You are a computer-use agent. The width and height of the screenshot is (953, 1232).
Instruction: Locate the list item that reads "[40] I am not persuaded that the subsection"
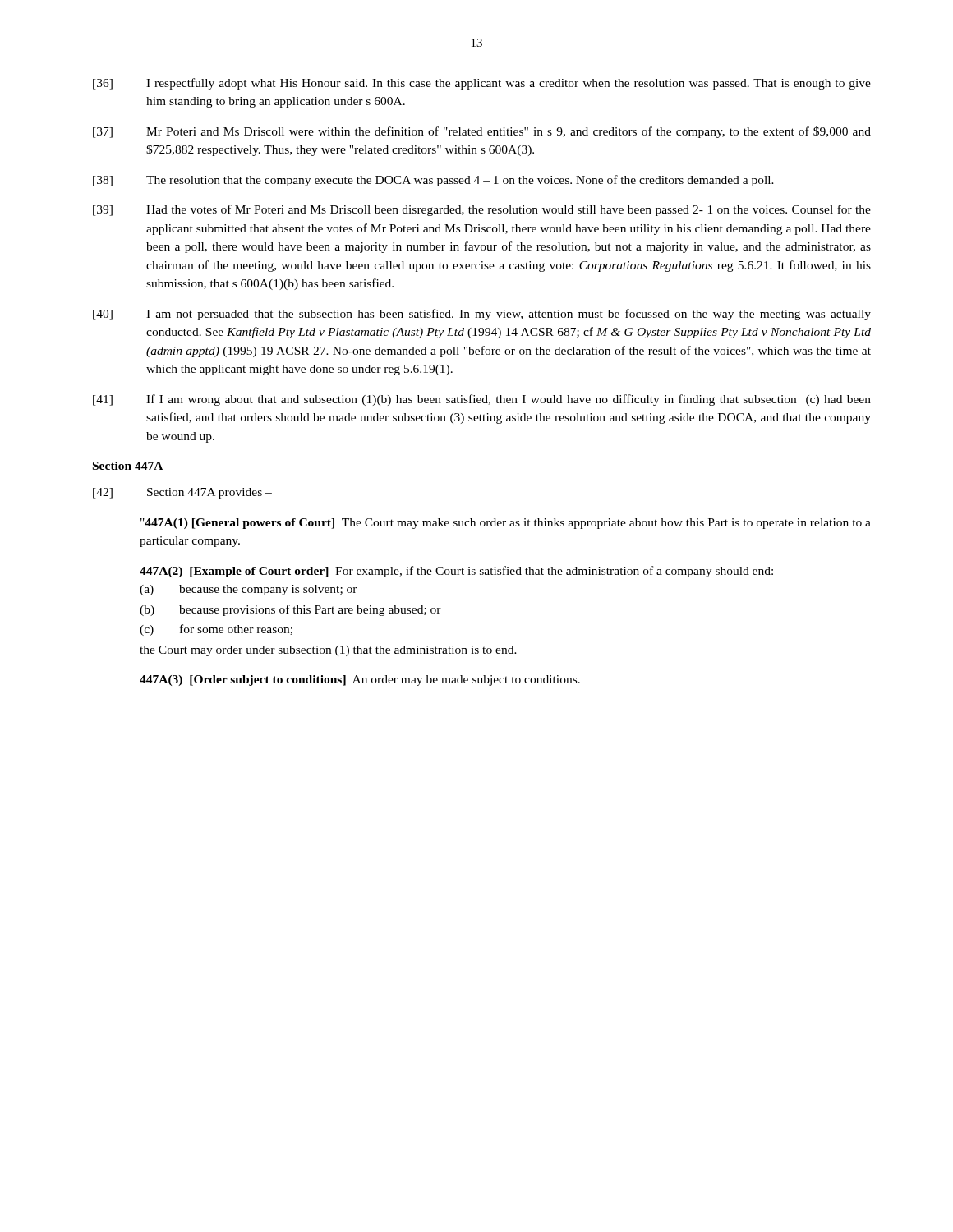tap(481, 341)
